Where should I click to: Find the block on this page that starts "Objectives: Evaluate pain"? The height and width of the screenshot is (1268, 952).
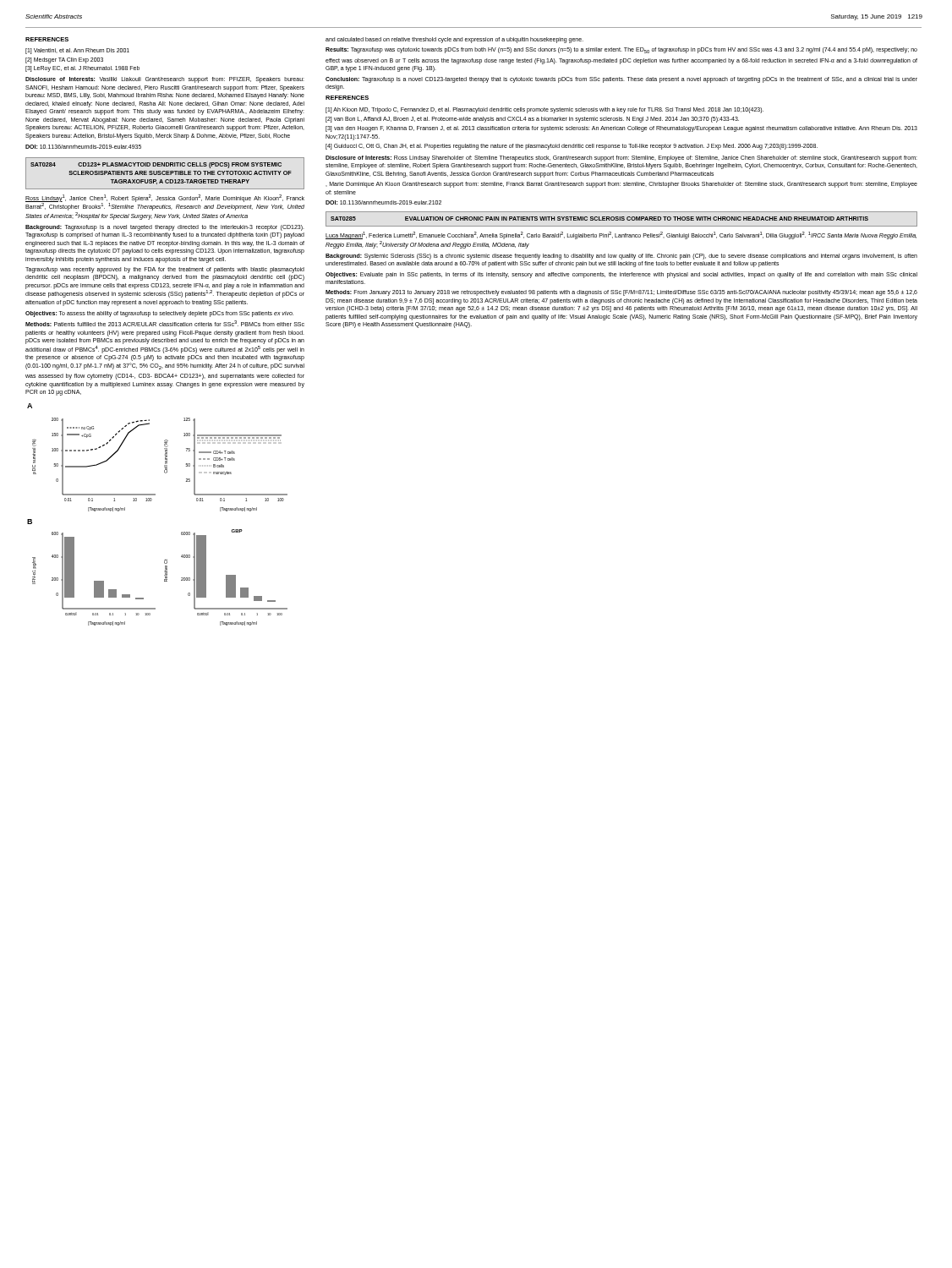[621, 278]
